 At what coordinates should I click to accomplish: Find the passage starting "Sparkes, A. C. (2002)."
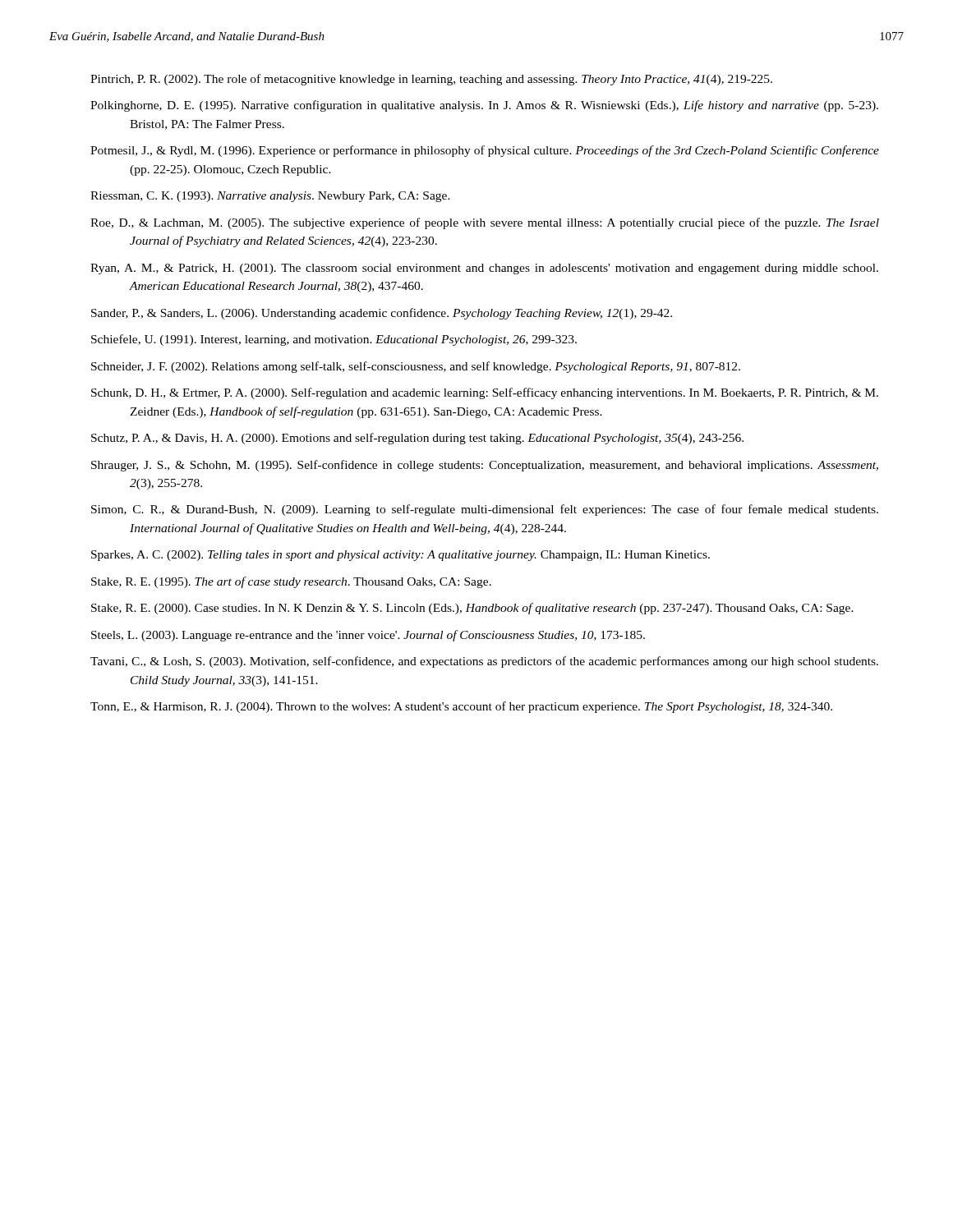[400, 554]
